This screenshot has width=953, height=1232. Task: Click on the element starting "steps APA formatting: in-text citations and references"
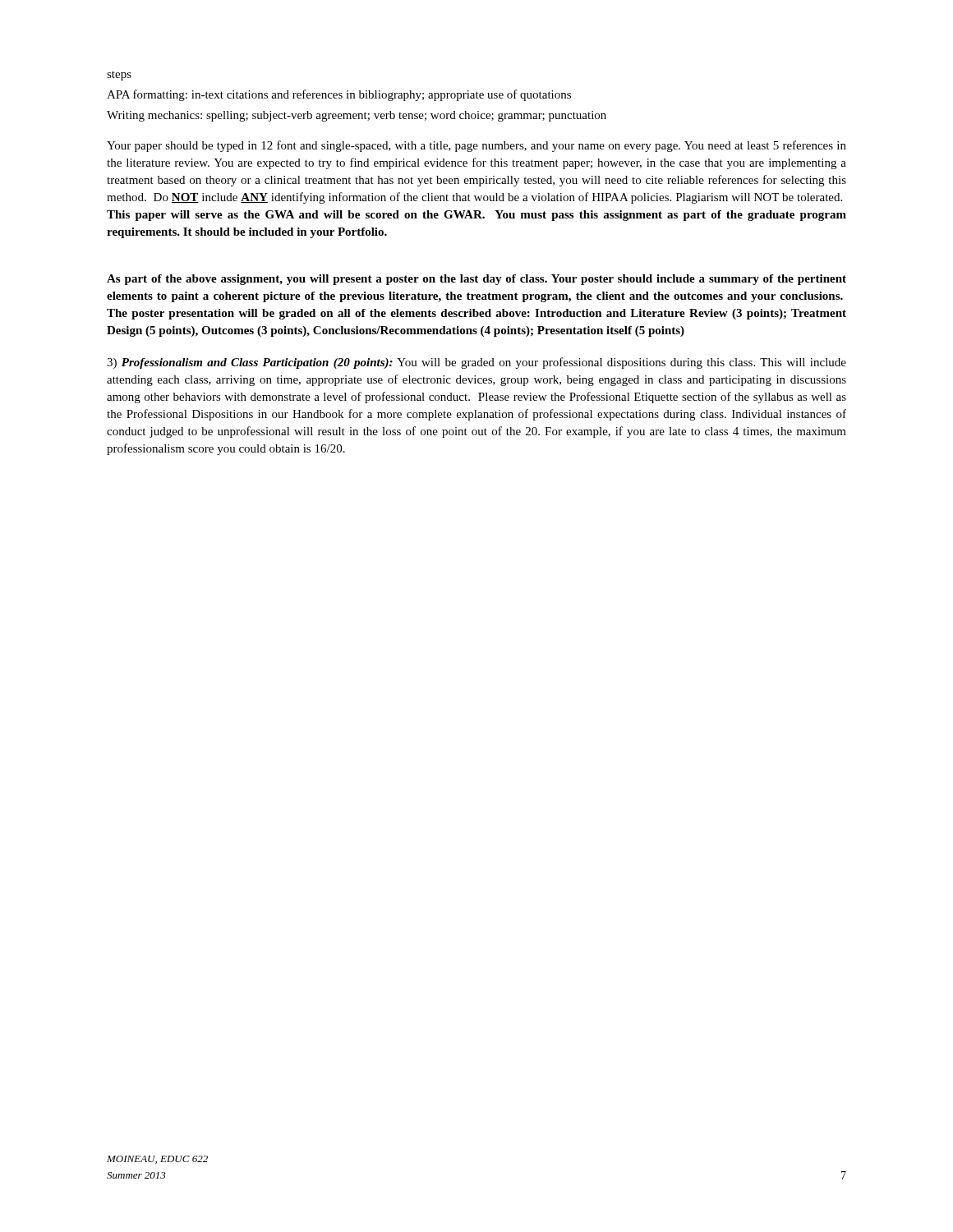[476, 95]
